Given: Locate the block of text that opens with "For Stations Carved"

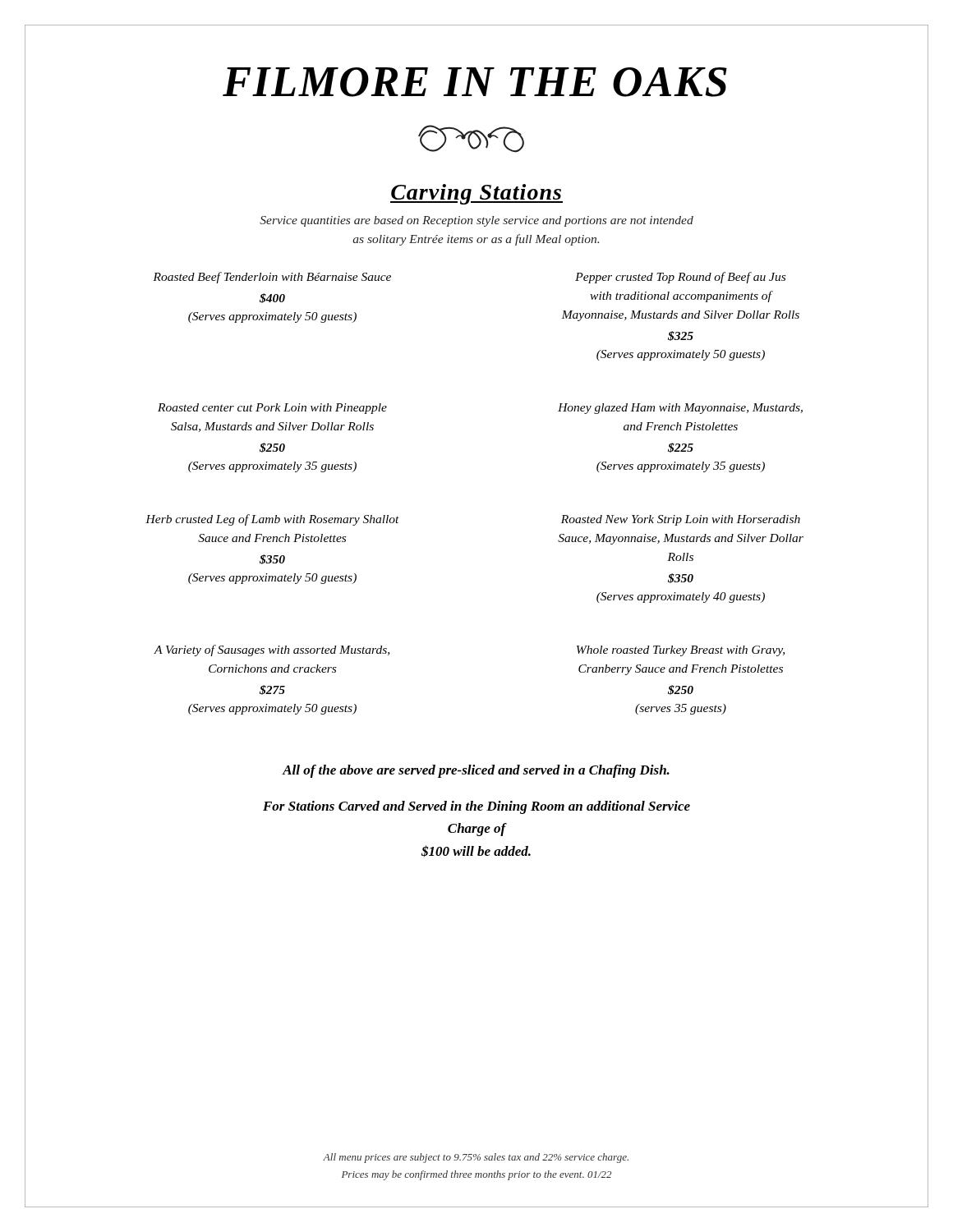Looking at the screenshot, I should [x=476, y=829].
